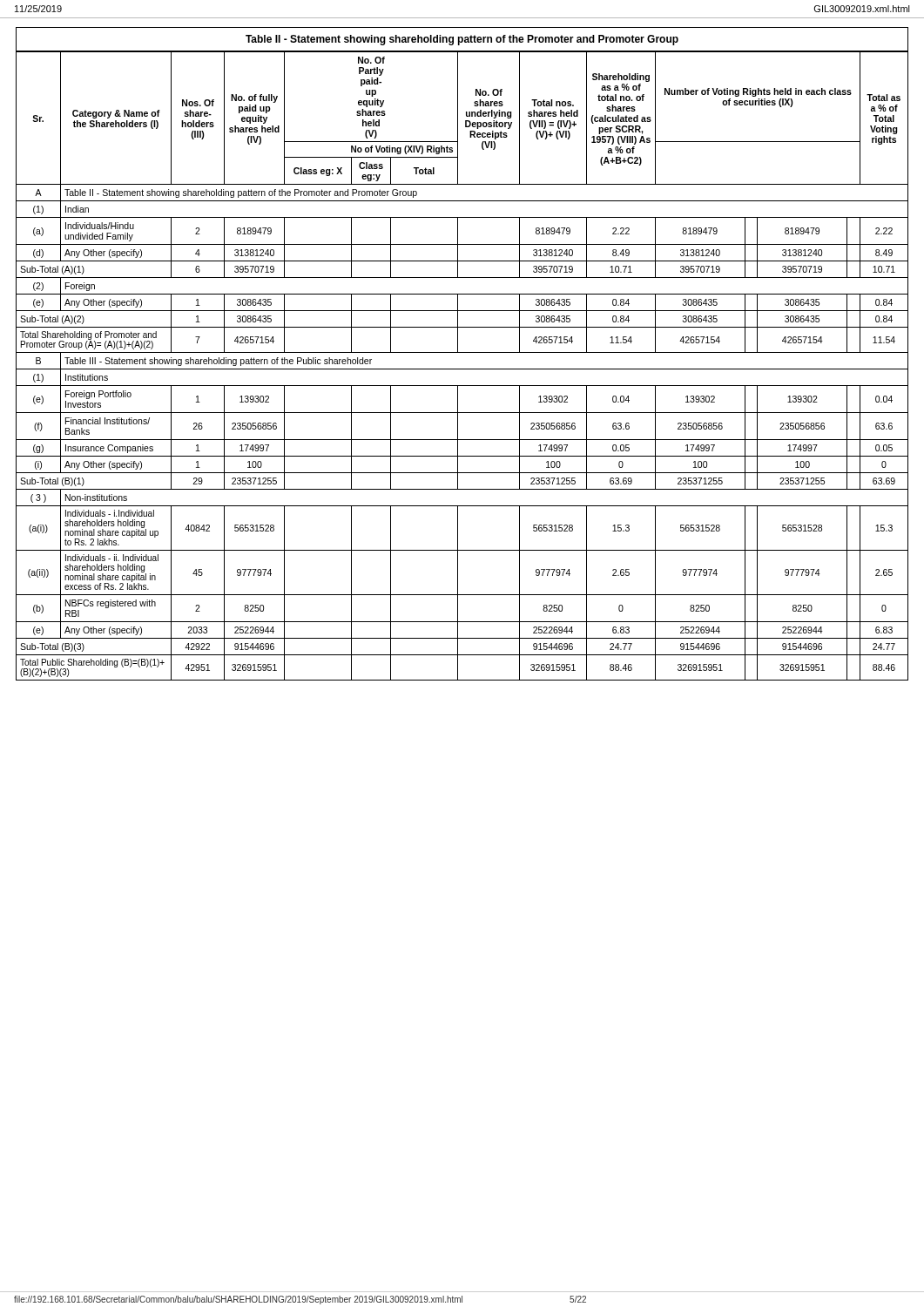Find the table that mentions "Nos. Of share­holders (III)"
This screenshot has width=924, height=1307.
coord(462,366)
